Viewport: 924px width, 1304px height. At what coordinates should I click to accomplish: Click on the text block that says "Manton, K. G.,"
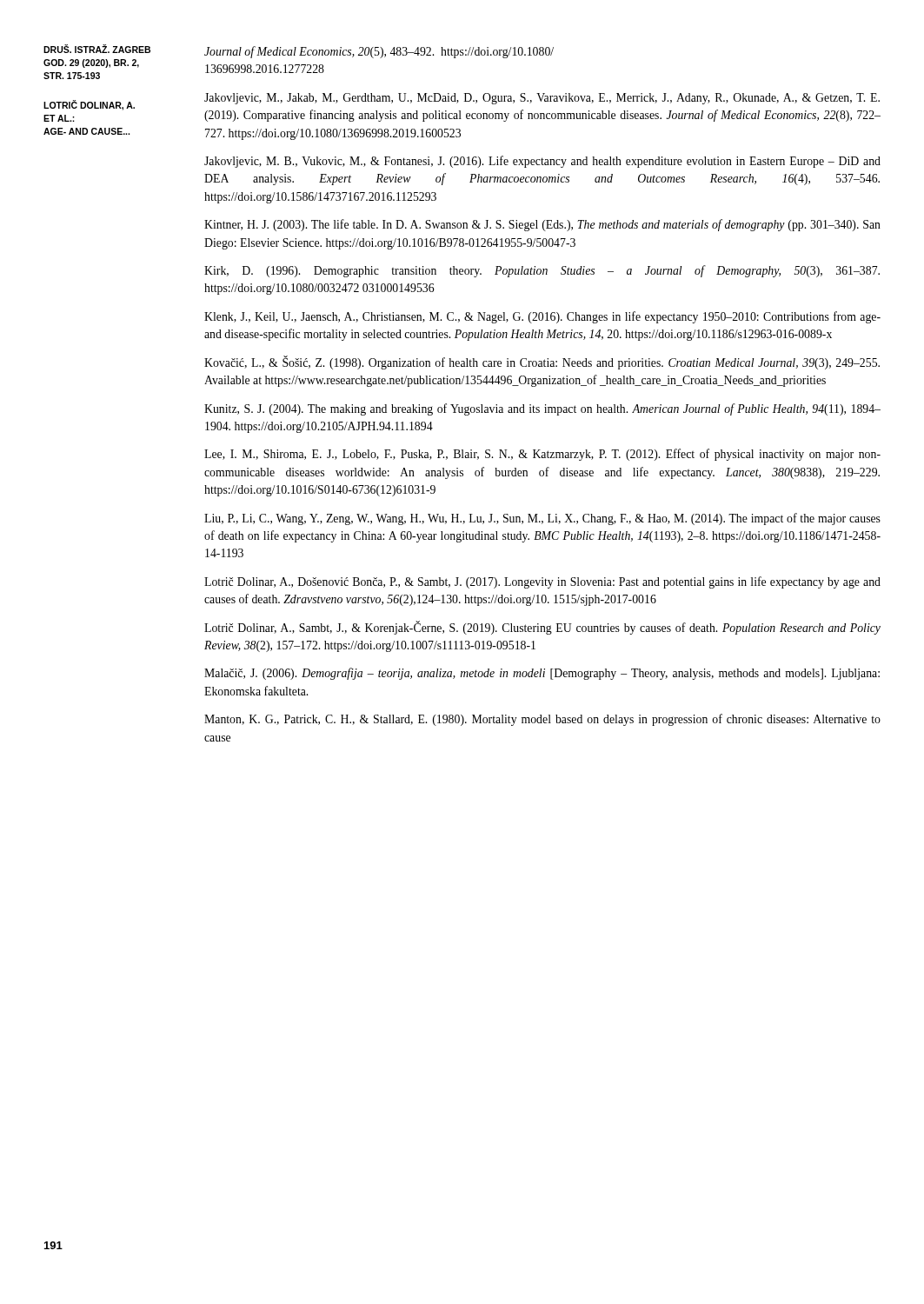542,728
